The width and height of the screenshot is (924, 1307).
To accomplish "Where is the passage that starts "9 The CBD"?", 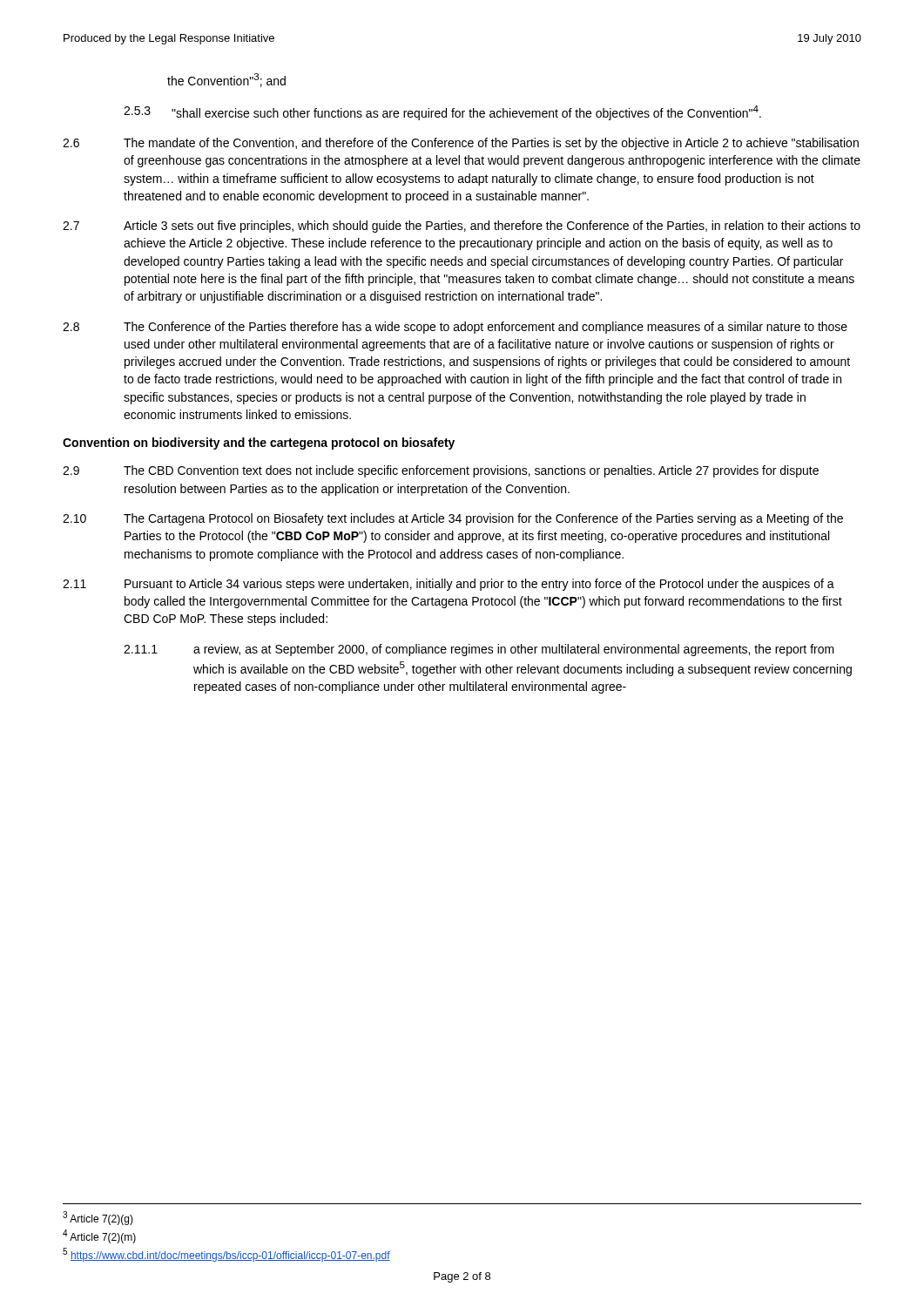I will (x=462, y=480).
